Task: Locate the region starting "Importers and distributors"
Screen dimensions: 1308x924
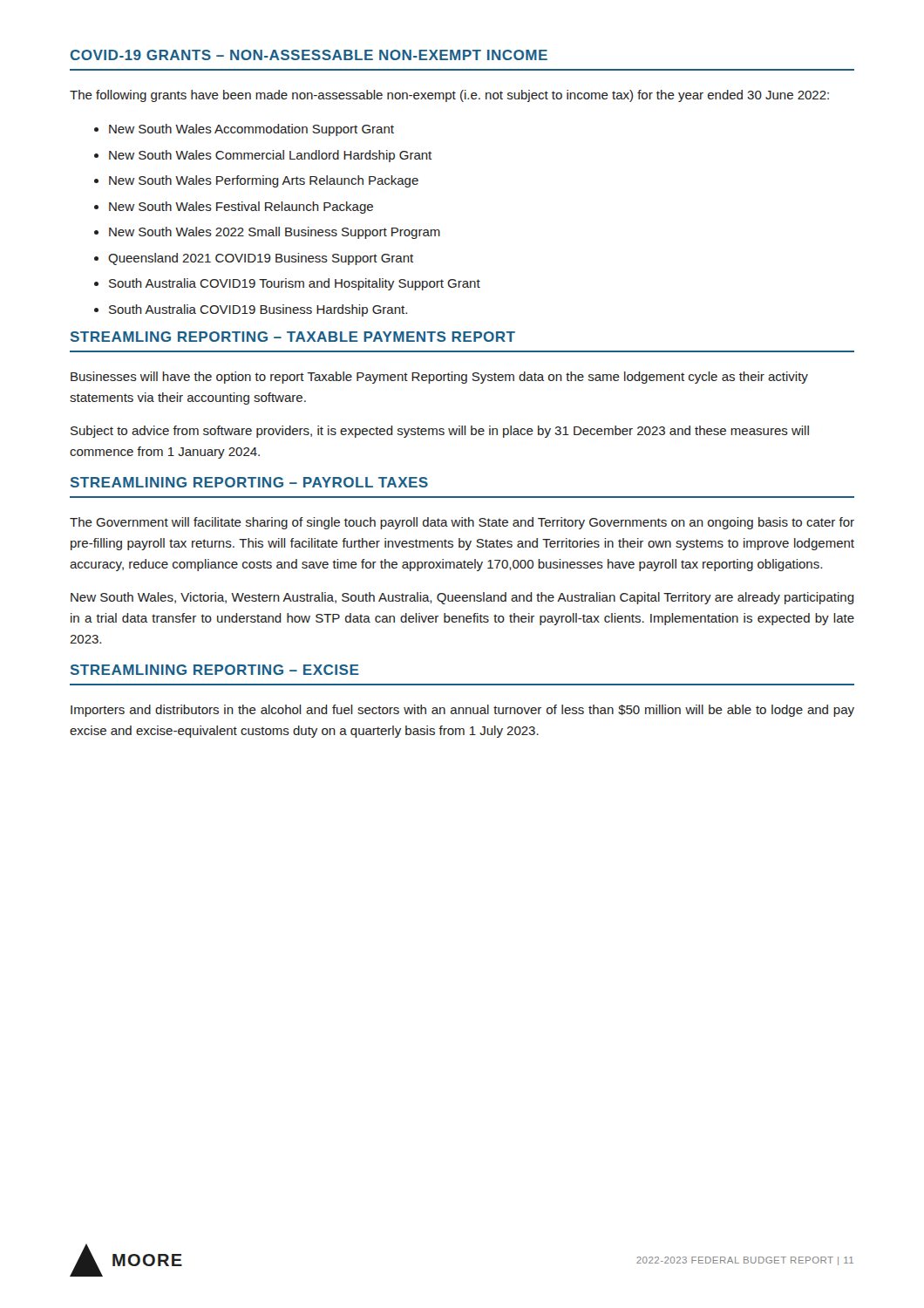Action: click(462, 720)
